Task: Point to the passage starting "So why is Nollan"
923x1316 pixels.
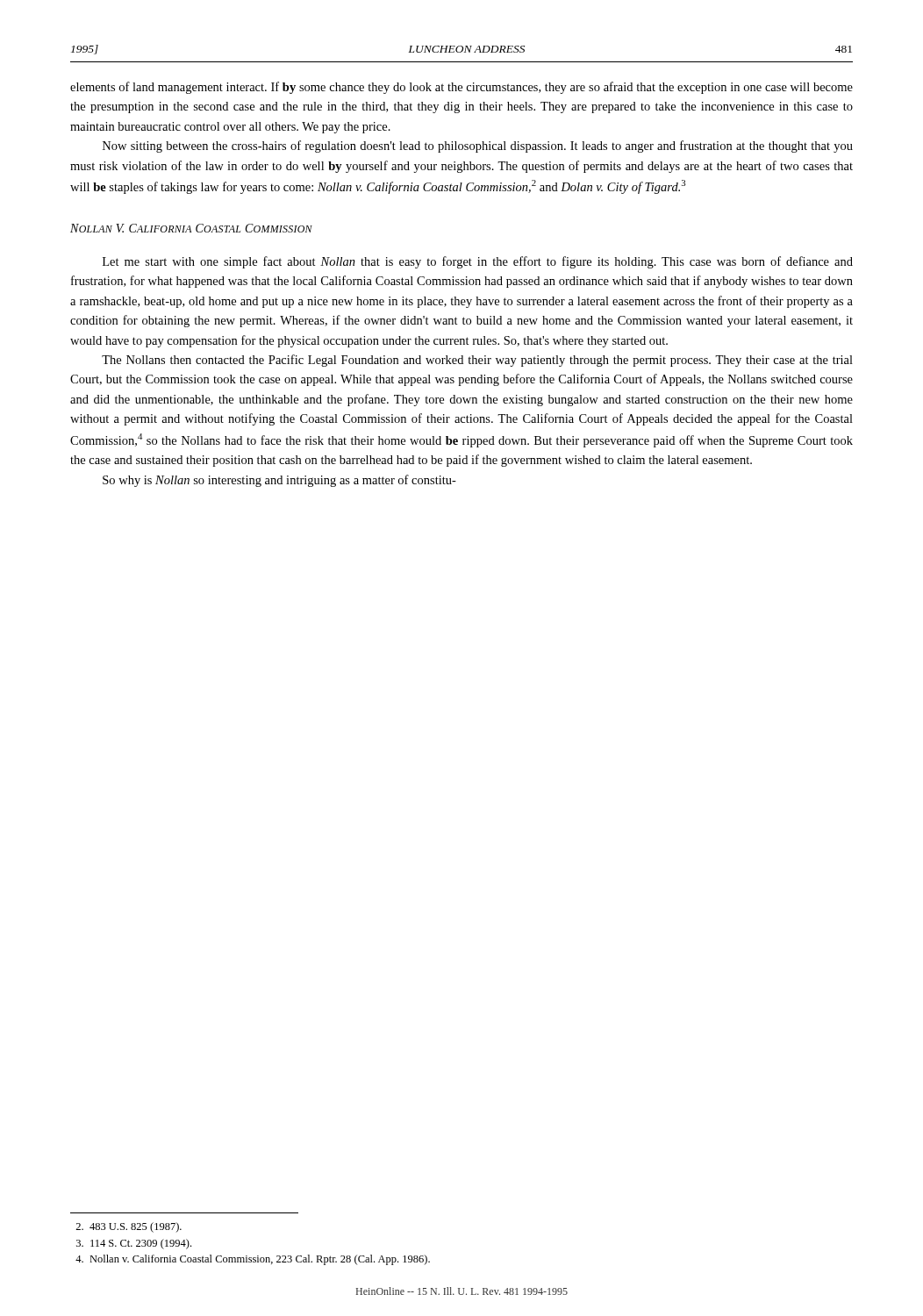Action: pos(462,480)
